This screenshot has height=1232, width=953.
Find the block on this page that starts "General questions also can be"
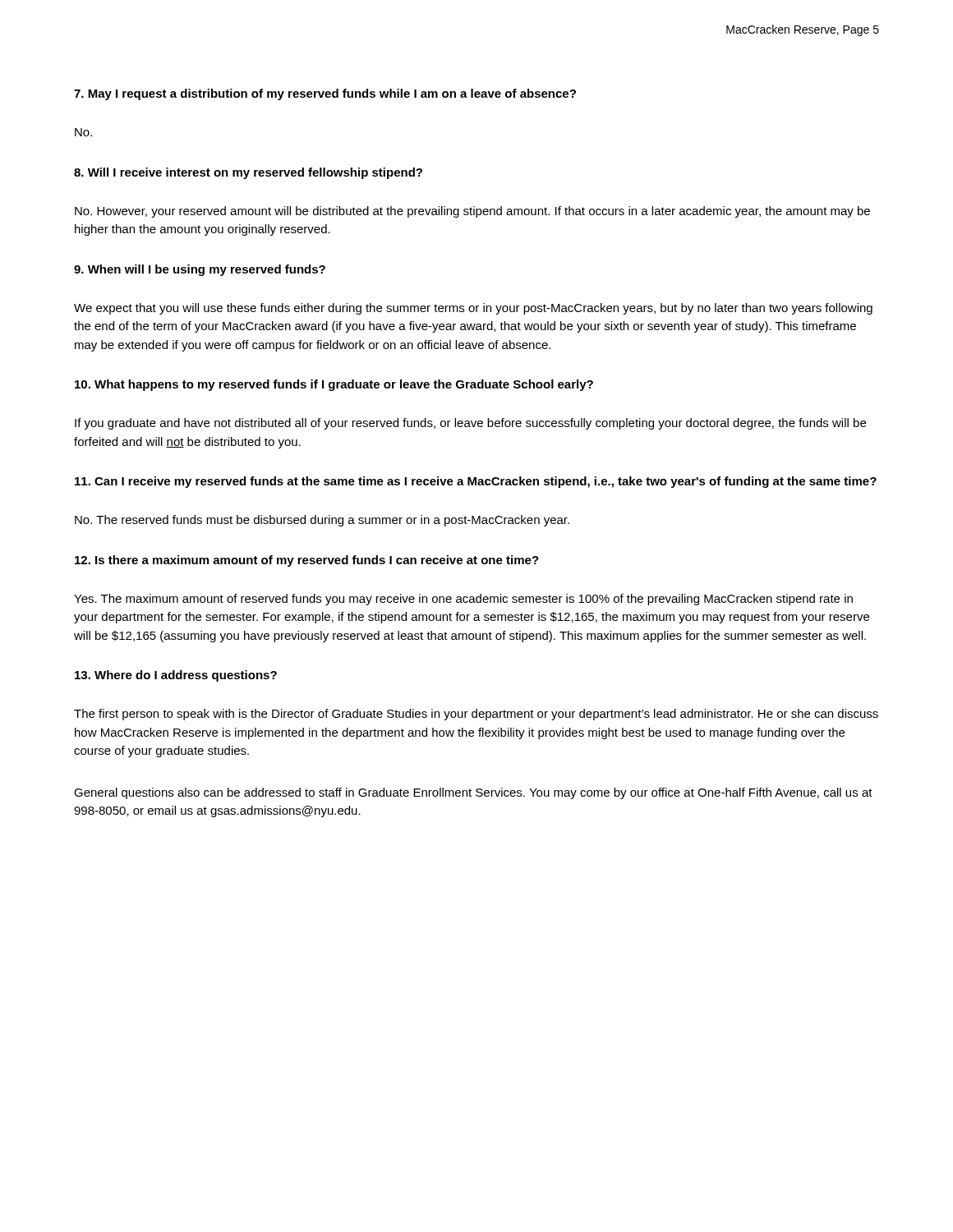click(476, 802)
